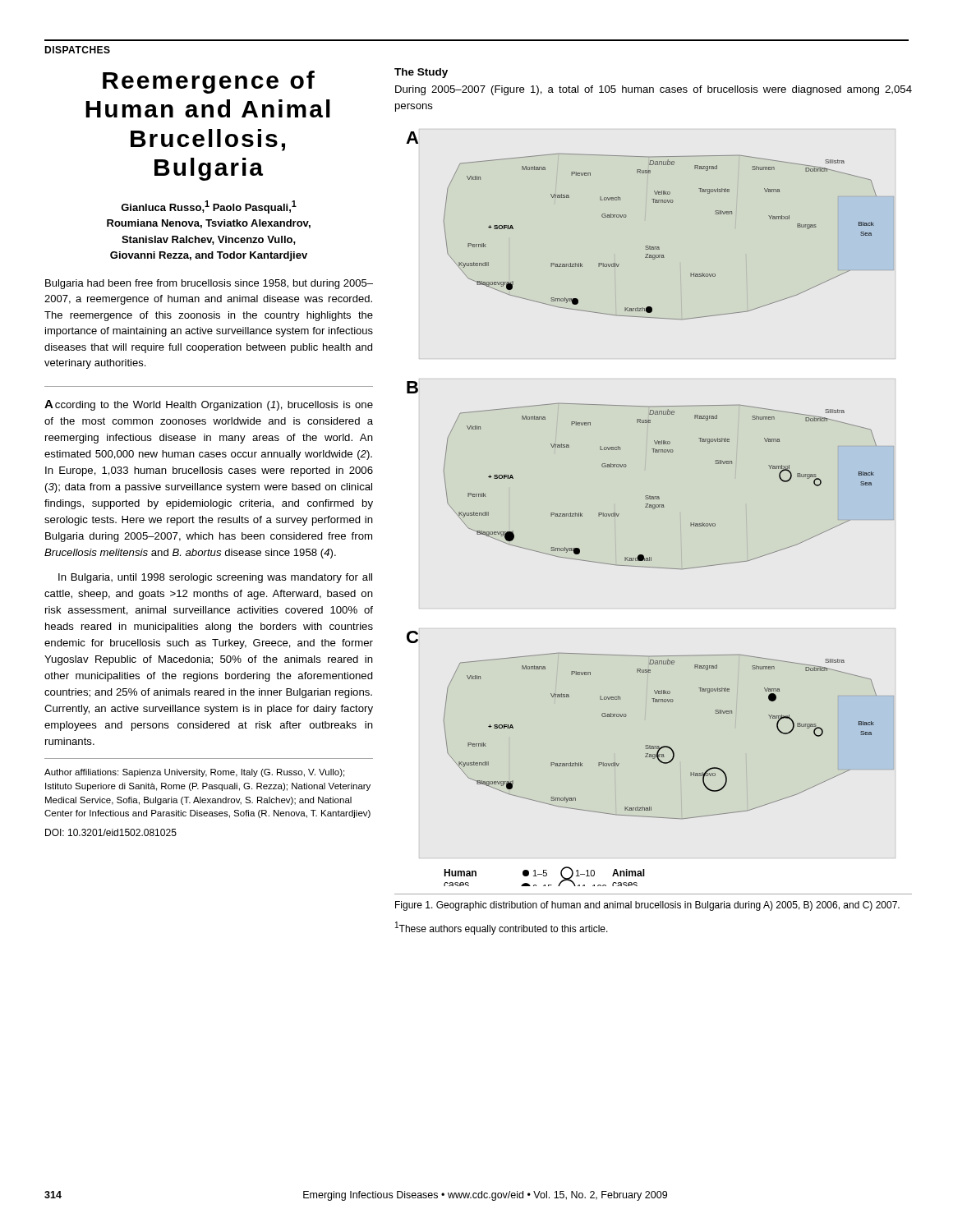Image resolution: width=953 pixels, height=1232 pixels.
Task: Click the passage that begins "Gianluca Russo,1 Paolo Pasquali,1 Roumiana"
Action: [209, 230]
